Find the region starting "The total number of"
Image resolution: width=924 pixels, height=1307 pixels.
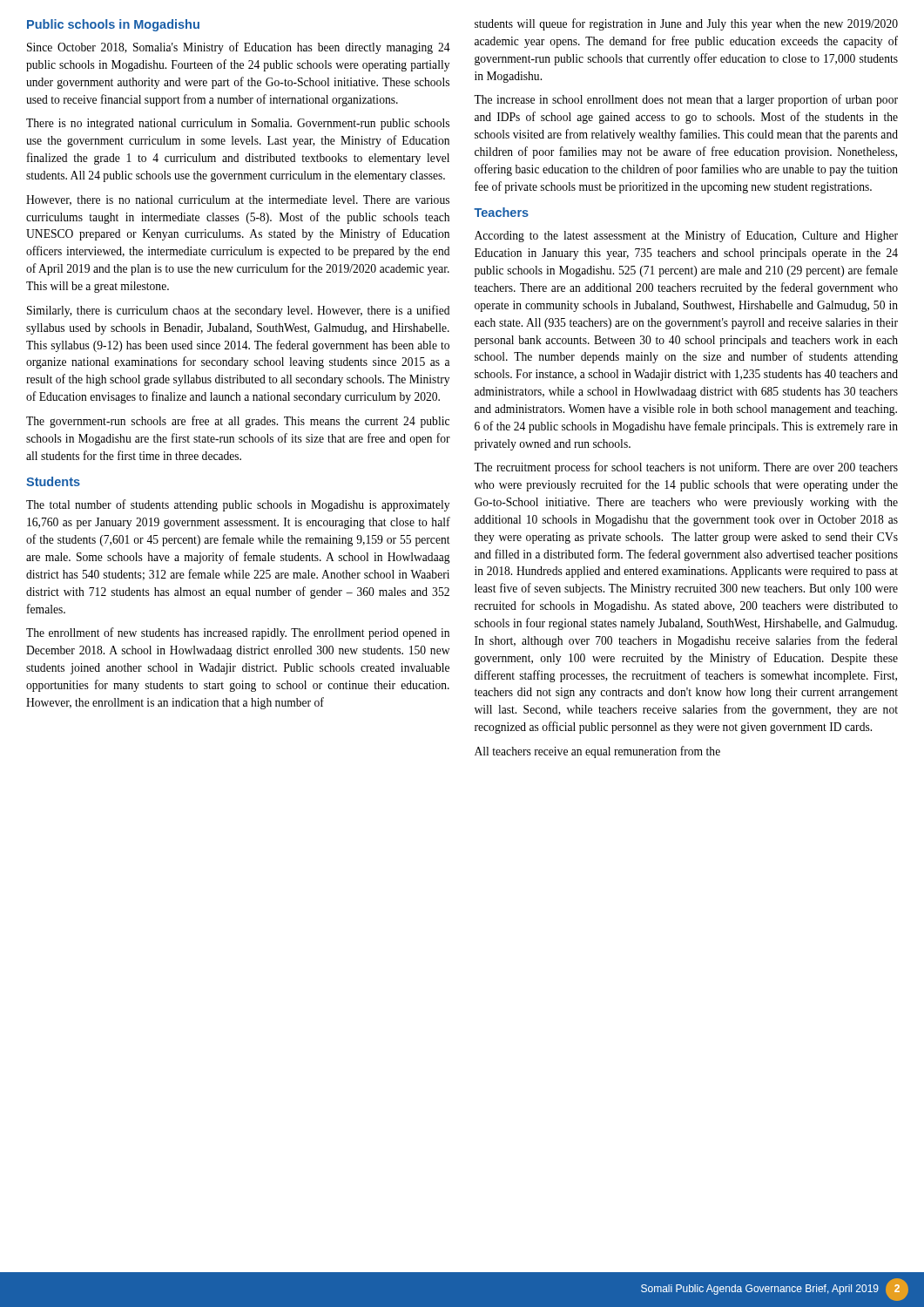click(x=238, y=557)
